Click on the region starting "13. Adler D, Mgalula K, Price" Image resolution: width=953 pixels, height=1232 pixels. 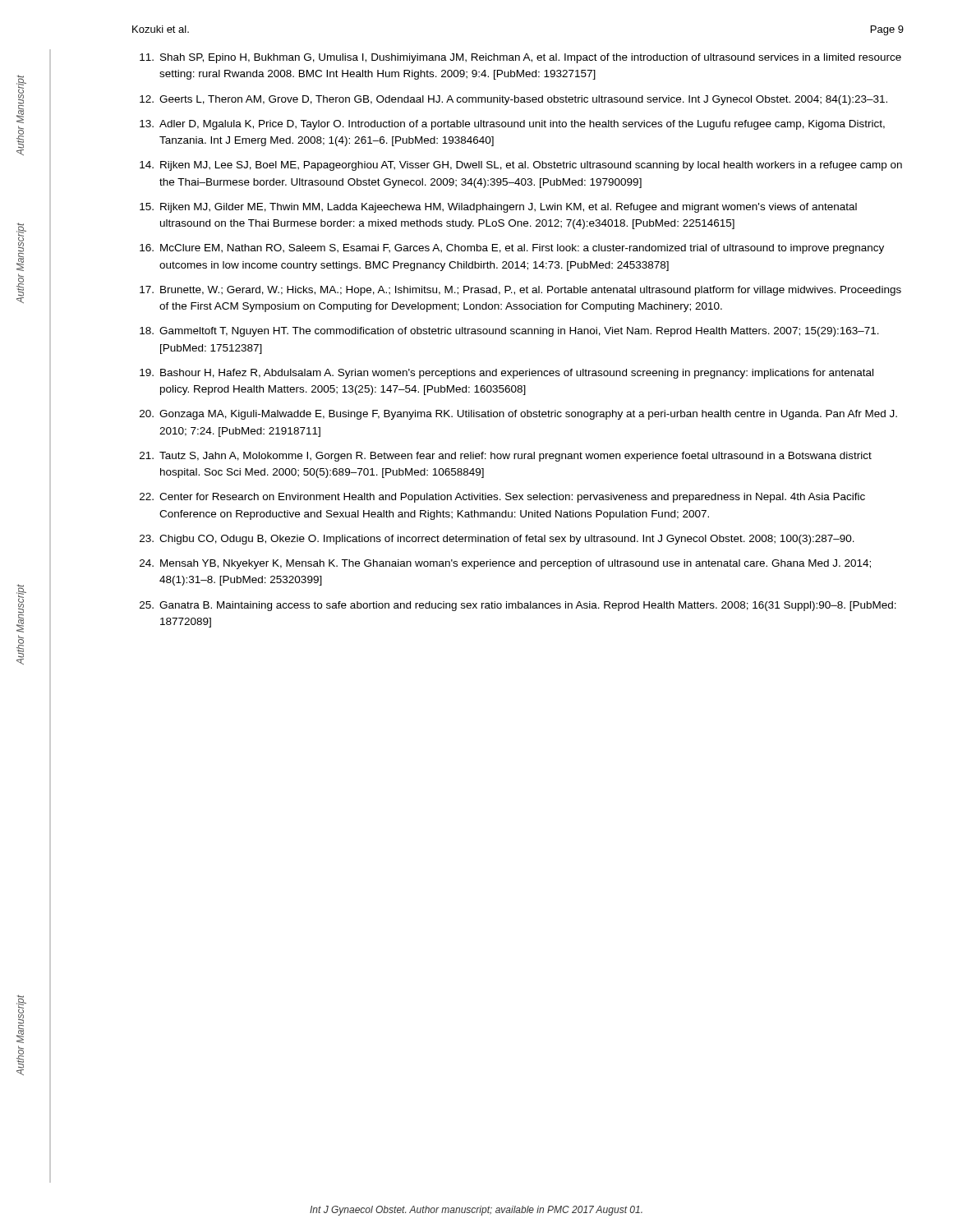[518, 132]
